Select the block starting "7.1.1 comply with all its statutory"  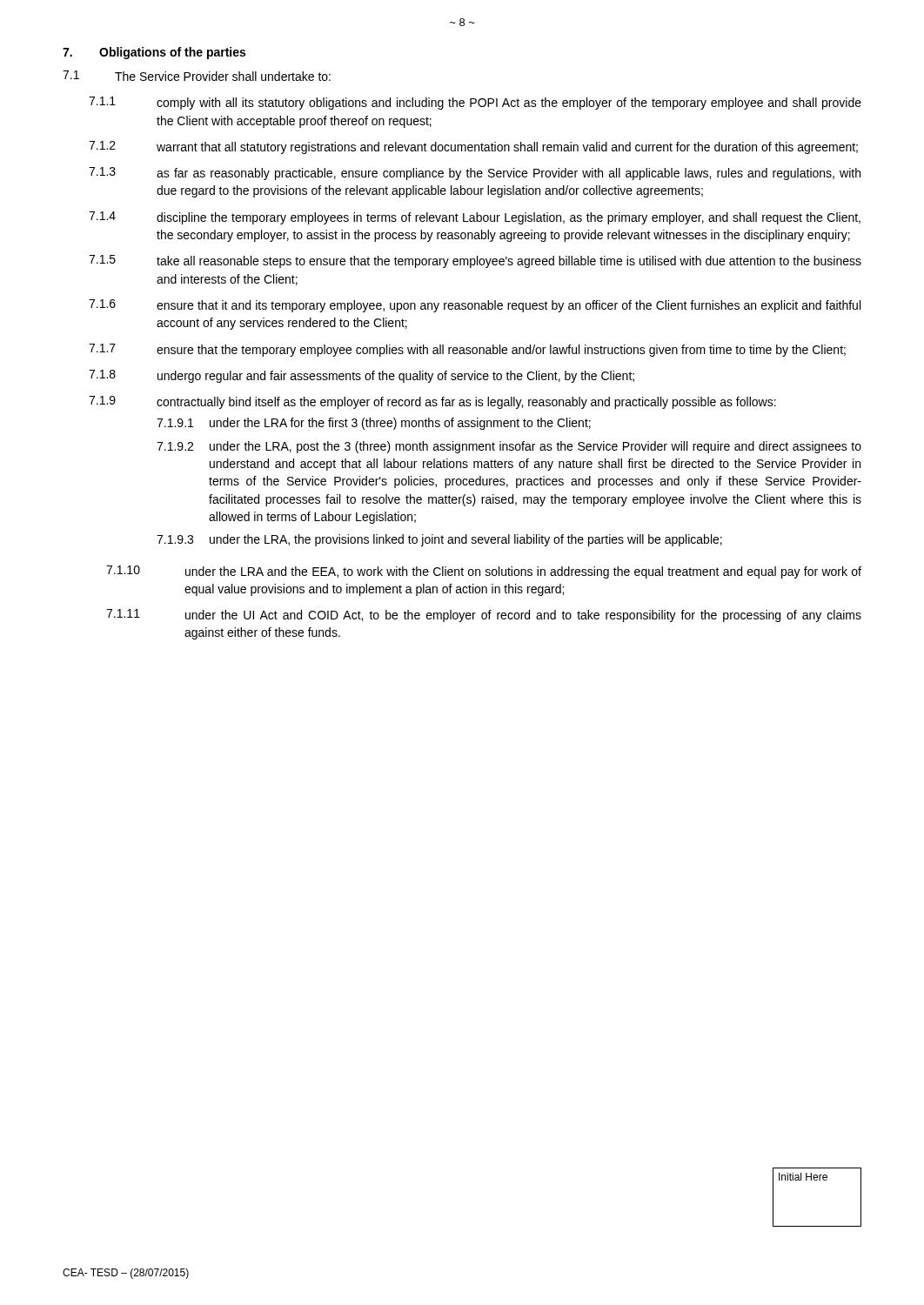tap(462, 112)
